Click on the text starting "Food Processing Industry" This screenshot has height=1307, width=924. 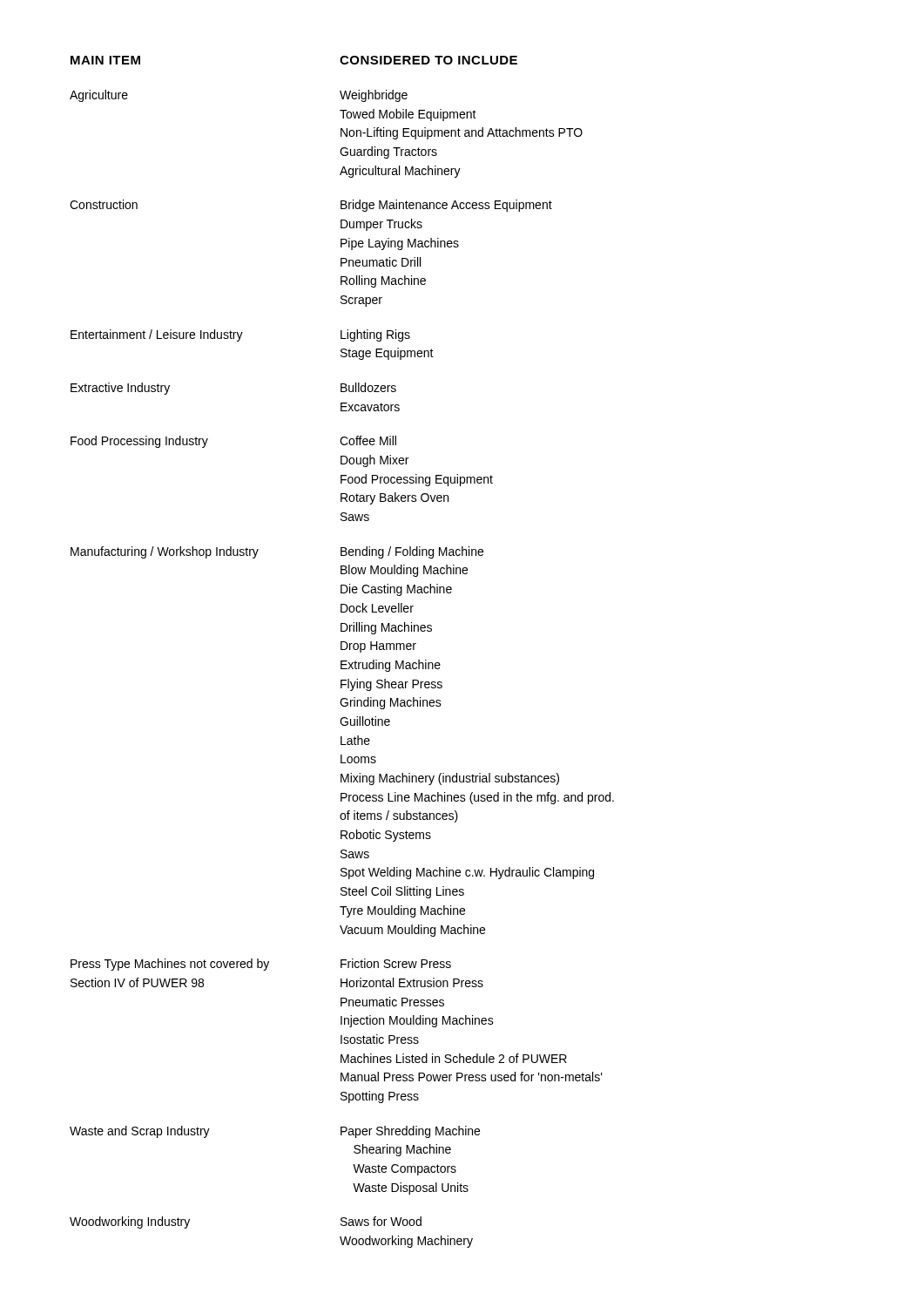139,441
